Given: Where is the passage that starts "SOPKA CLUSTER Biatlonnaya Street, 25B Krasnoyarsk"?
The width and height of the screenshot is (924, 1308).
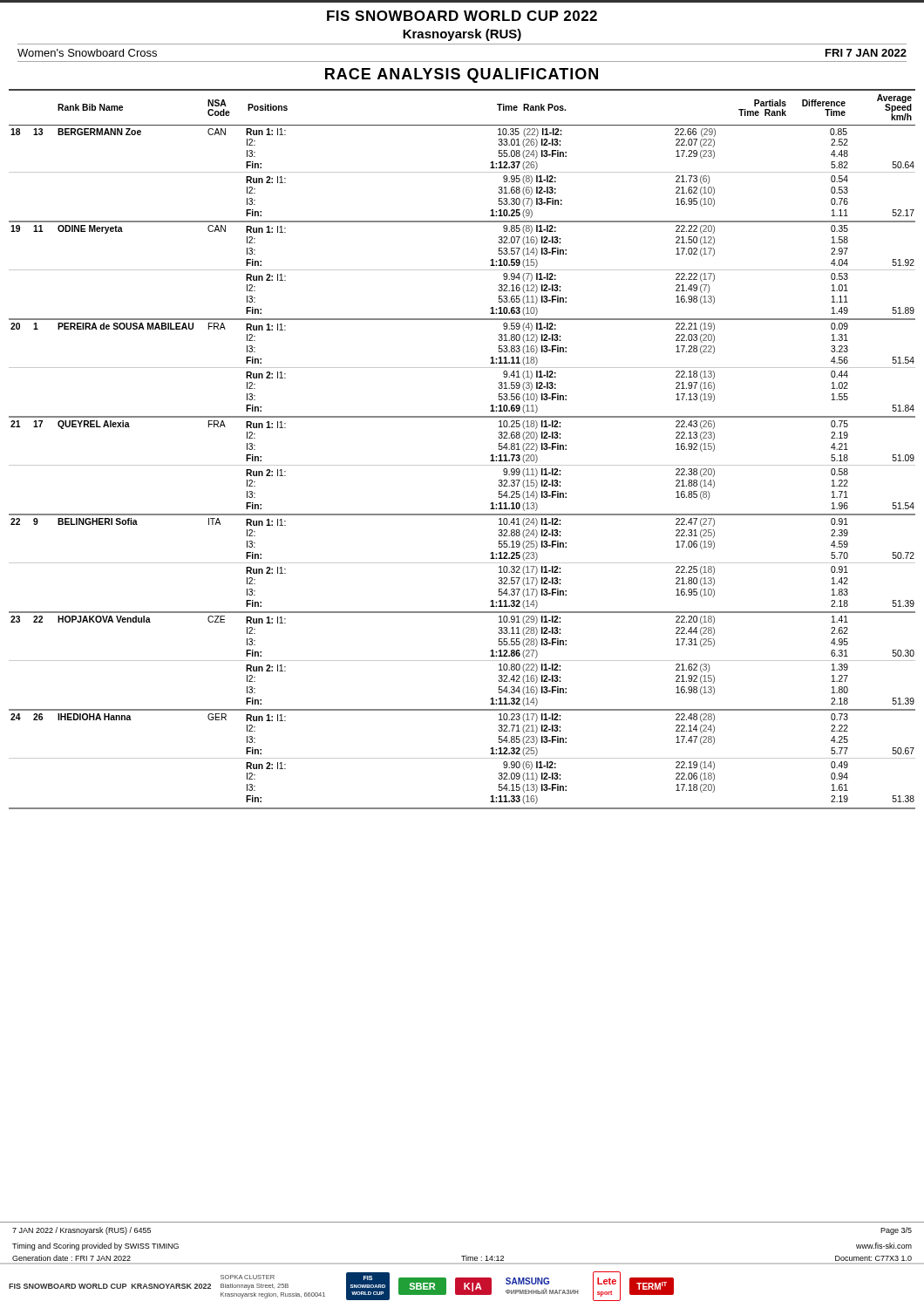Looking at the screenshot, I should pos(273,1286).
